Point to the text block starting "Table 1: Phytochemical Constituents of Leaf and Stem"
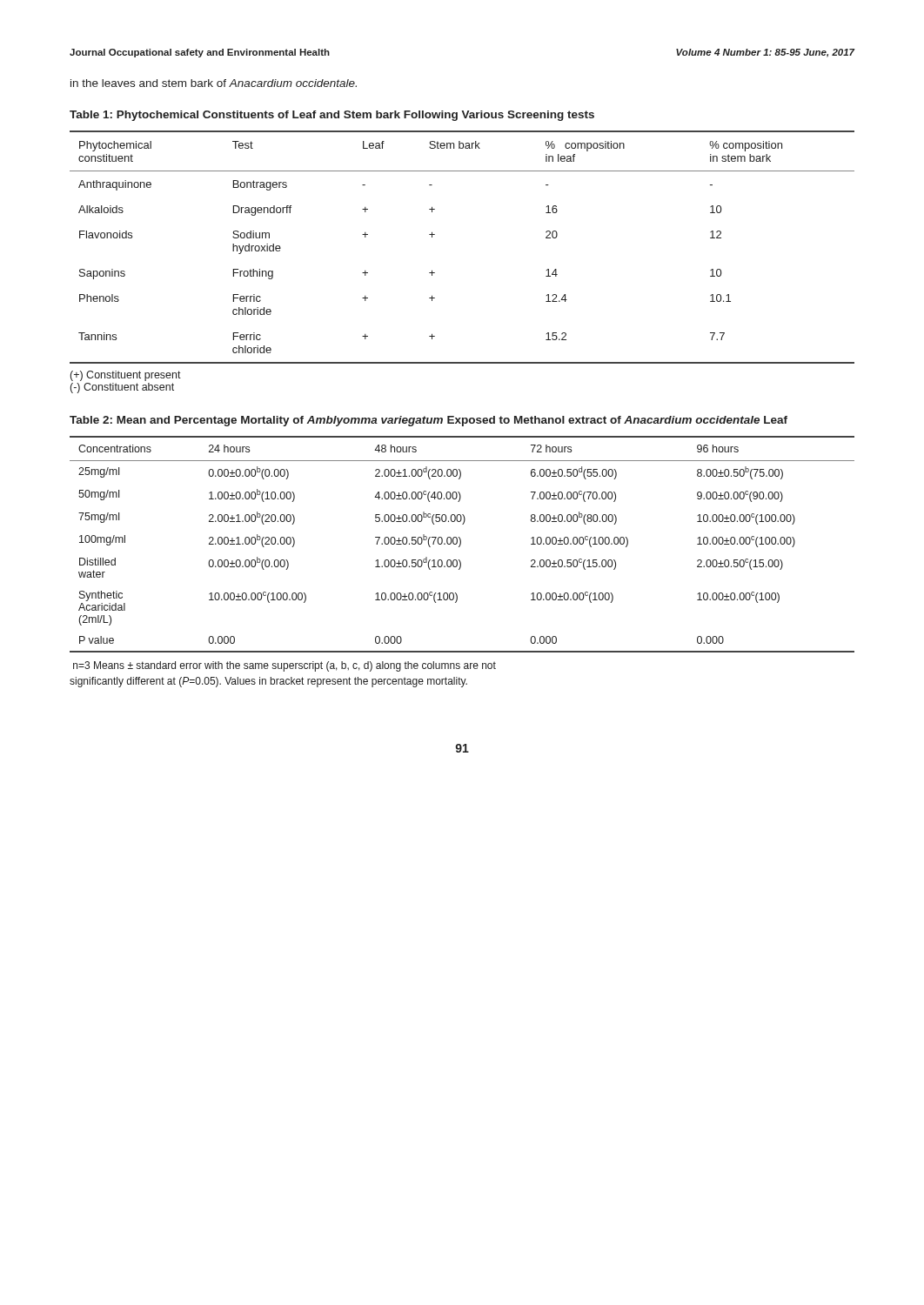 (x=332, y=114)
